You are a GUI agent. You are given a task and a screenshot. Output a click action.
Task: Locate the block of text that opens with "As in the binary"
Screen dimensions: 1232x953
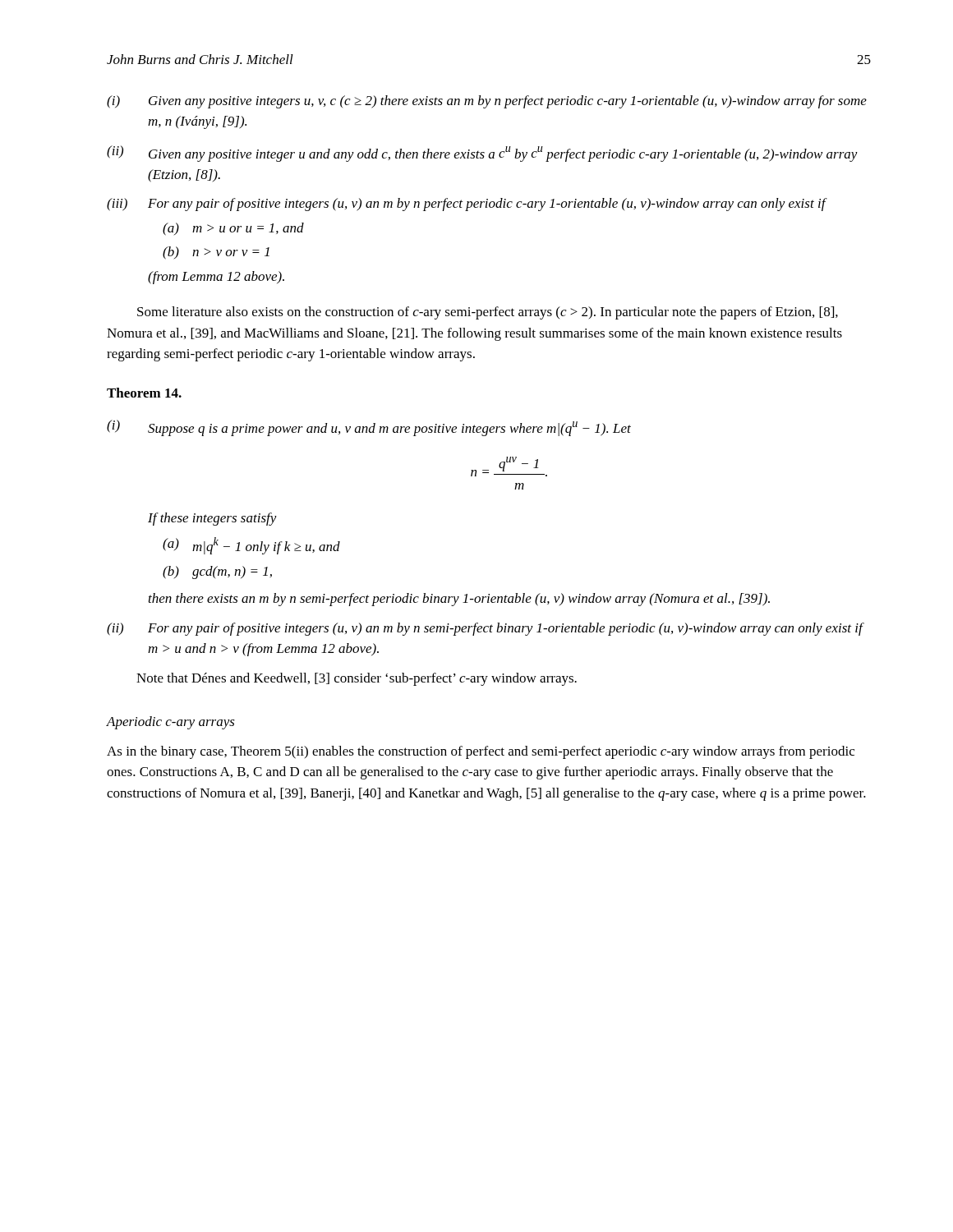(487, 772)
